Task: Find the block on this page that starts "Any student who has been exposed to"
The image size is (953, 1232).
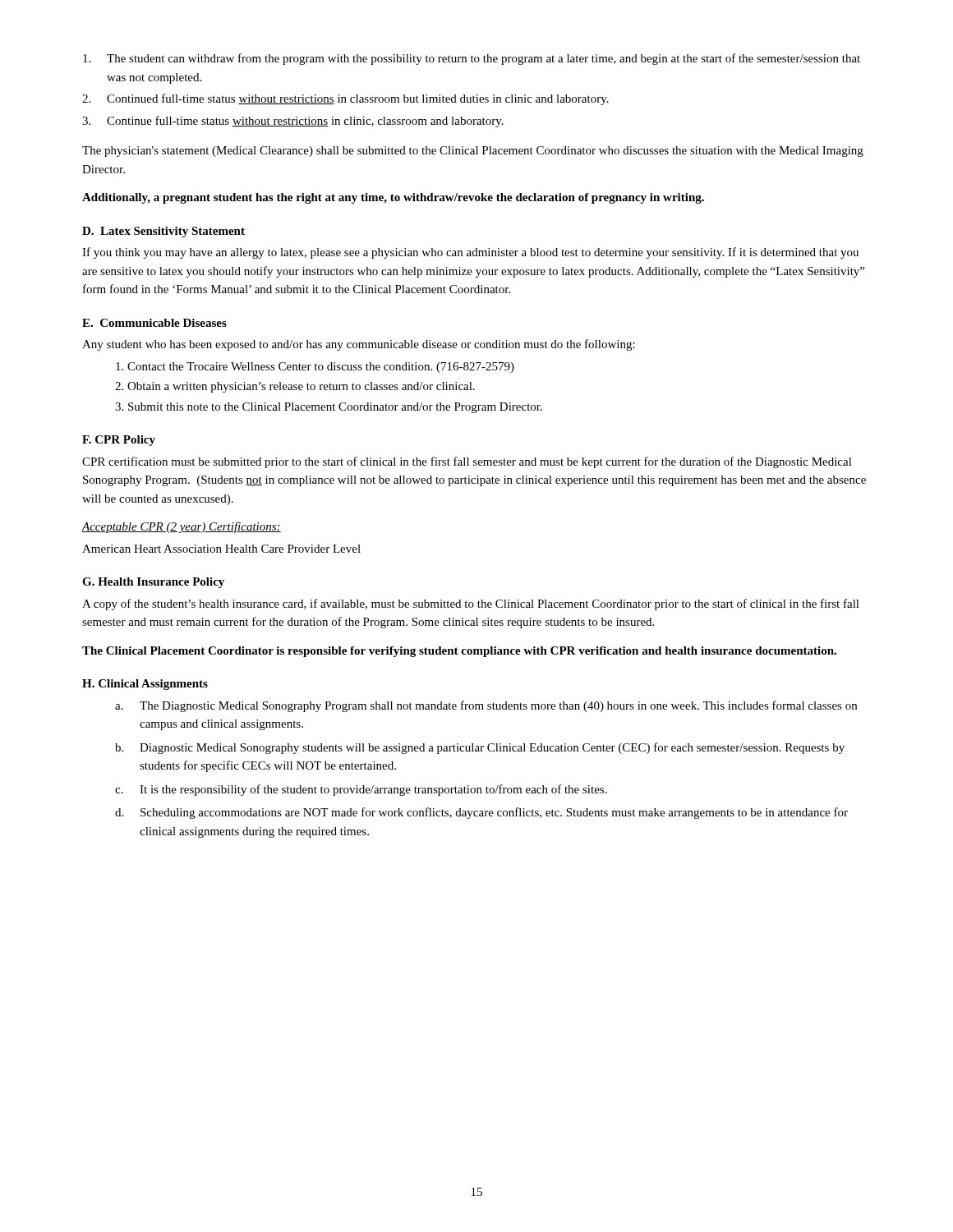Action: (359, 344)
